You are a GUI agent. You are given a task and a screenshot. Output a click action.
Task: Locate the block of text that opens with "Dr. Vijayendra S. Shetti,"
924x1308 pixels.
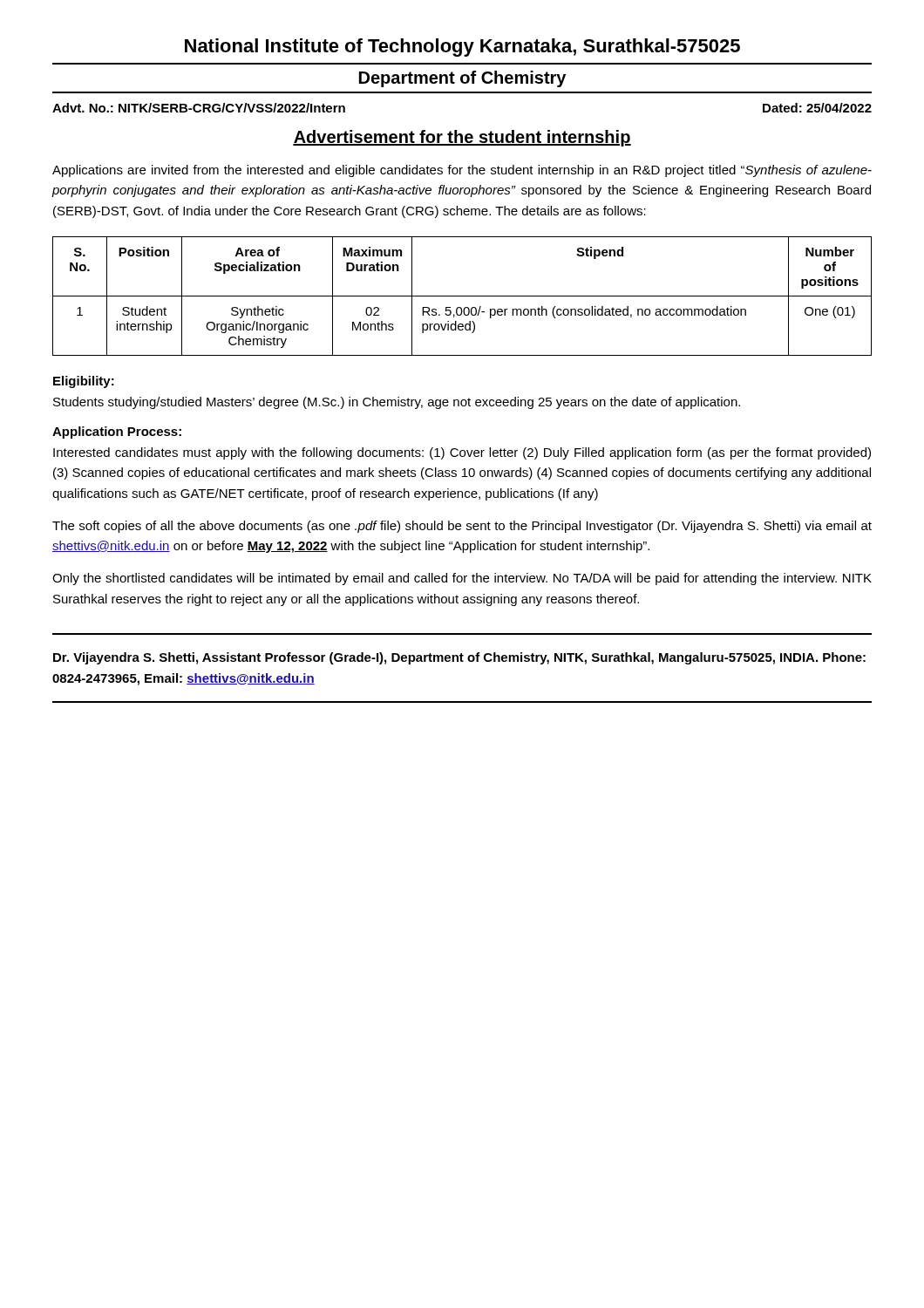coord(459,667)
